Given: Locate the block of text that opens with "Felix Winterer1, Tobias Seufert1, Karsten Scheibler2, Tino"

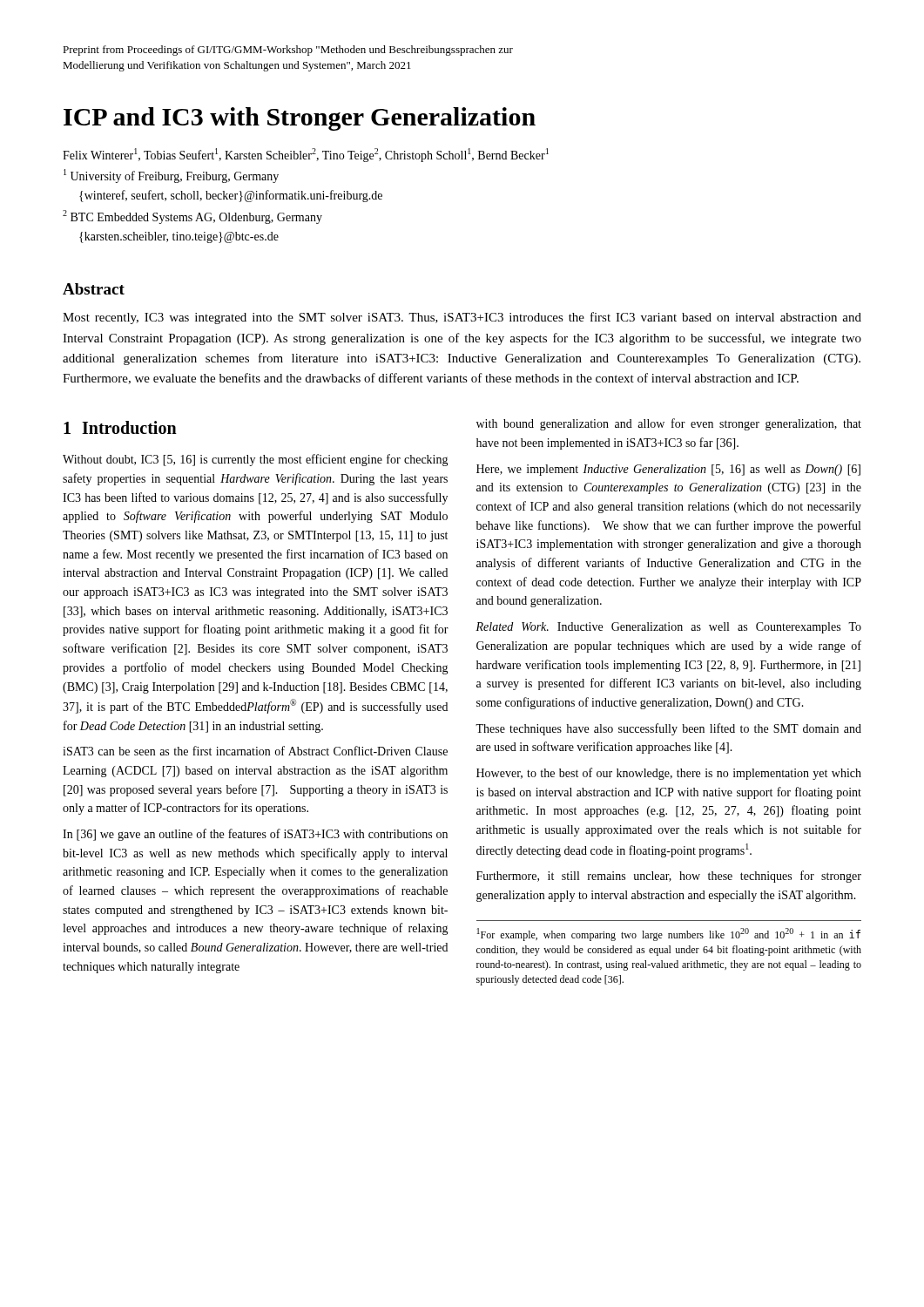Looking at the screenshot, I should pyautogui.click(x=306, y=195).
